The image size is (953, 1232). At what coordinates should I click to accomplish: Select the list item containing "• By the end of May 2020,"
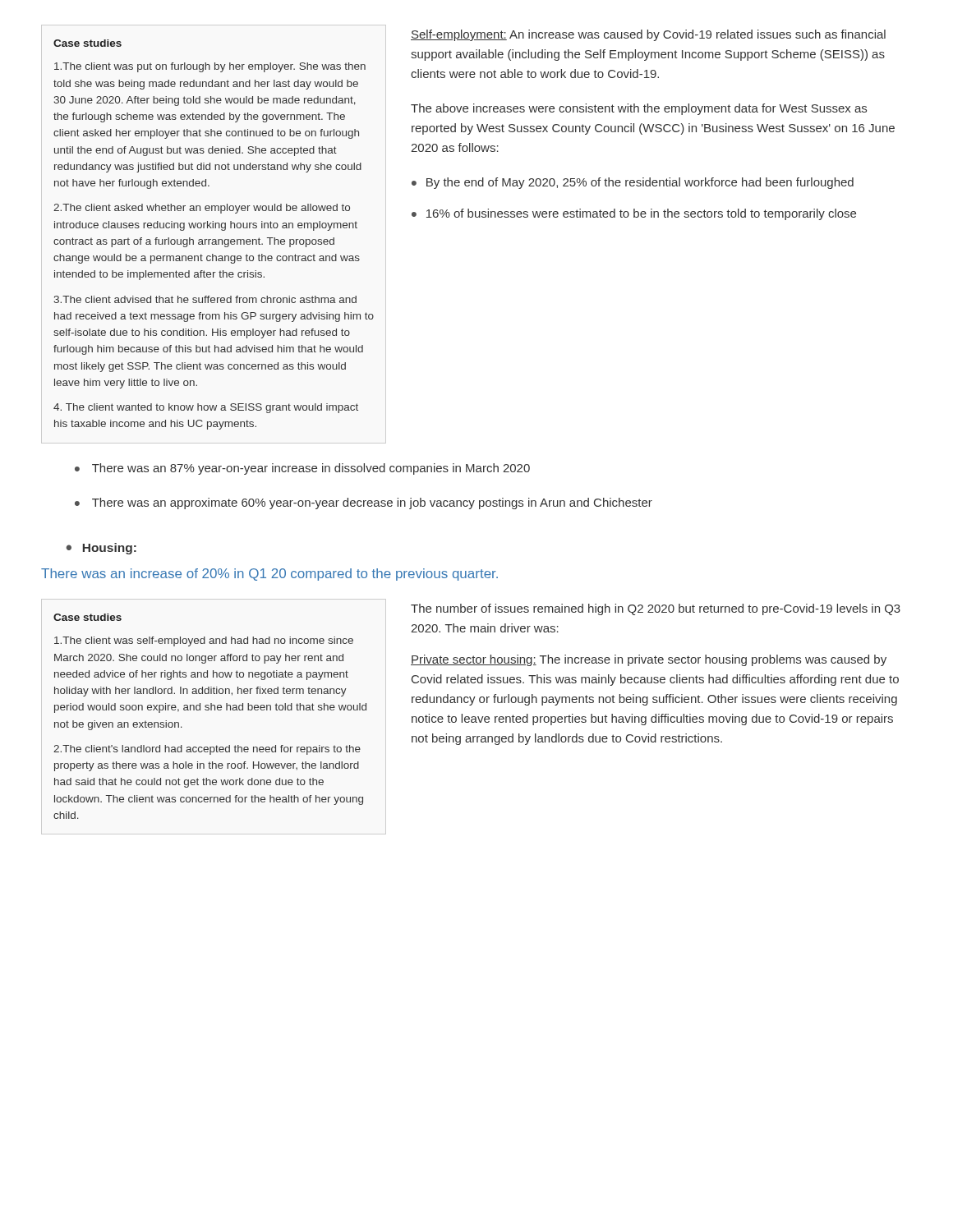(x=632, y=182)
